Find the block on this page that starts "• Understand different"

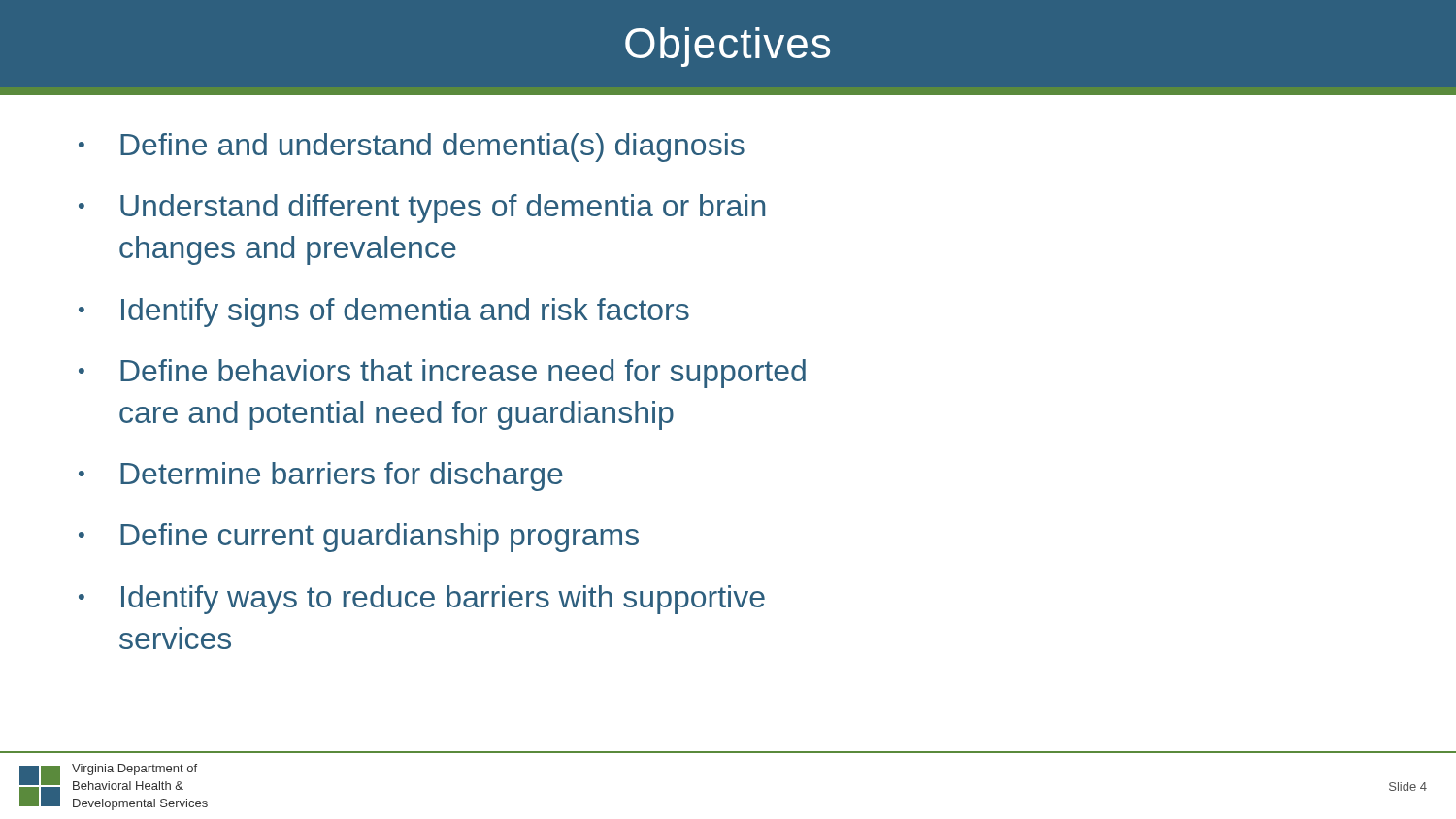pos(422,227)
